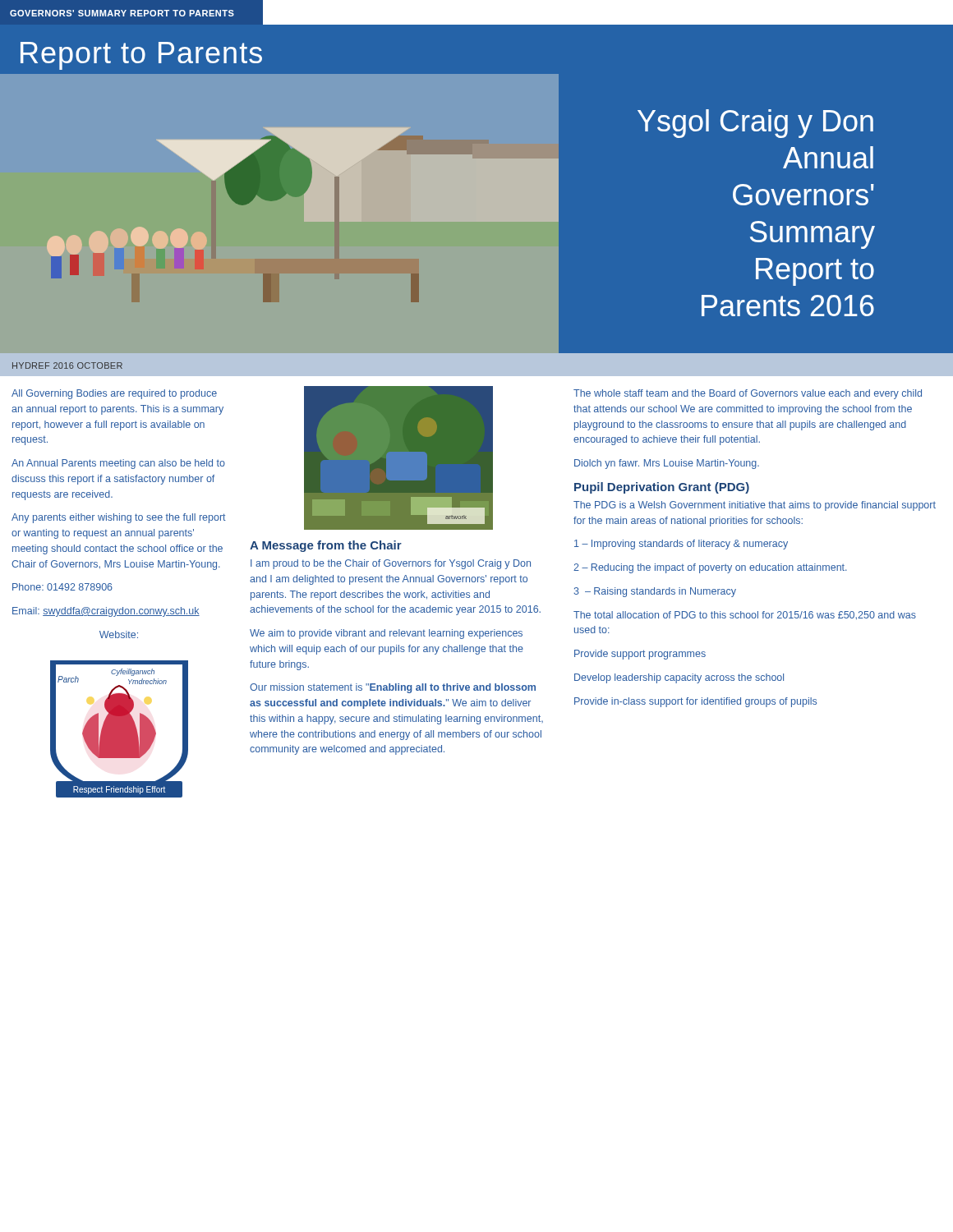Select the block starting "Develop leadership capacity across"
Viewport: 953px width, 1232px height.
[679, 677]
